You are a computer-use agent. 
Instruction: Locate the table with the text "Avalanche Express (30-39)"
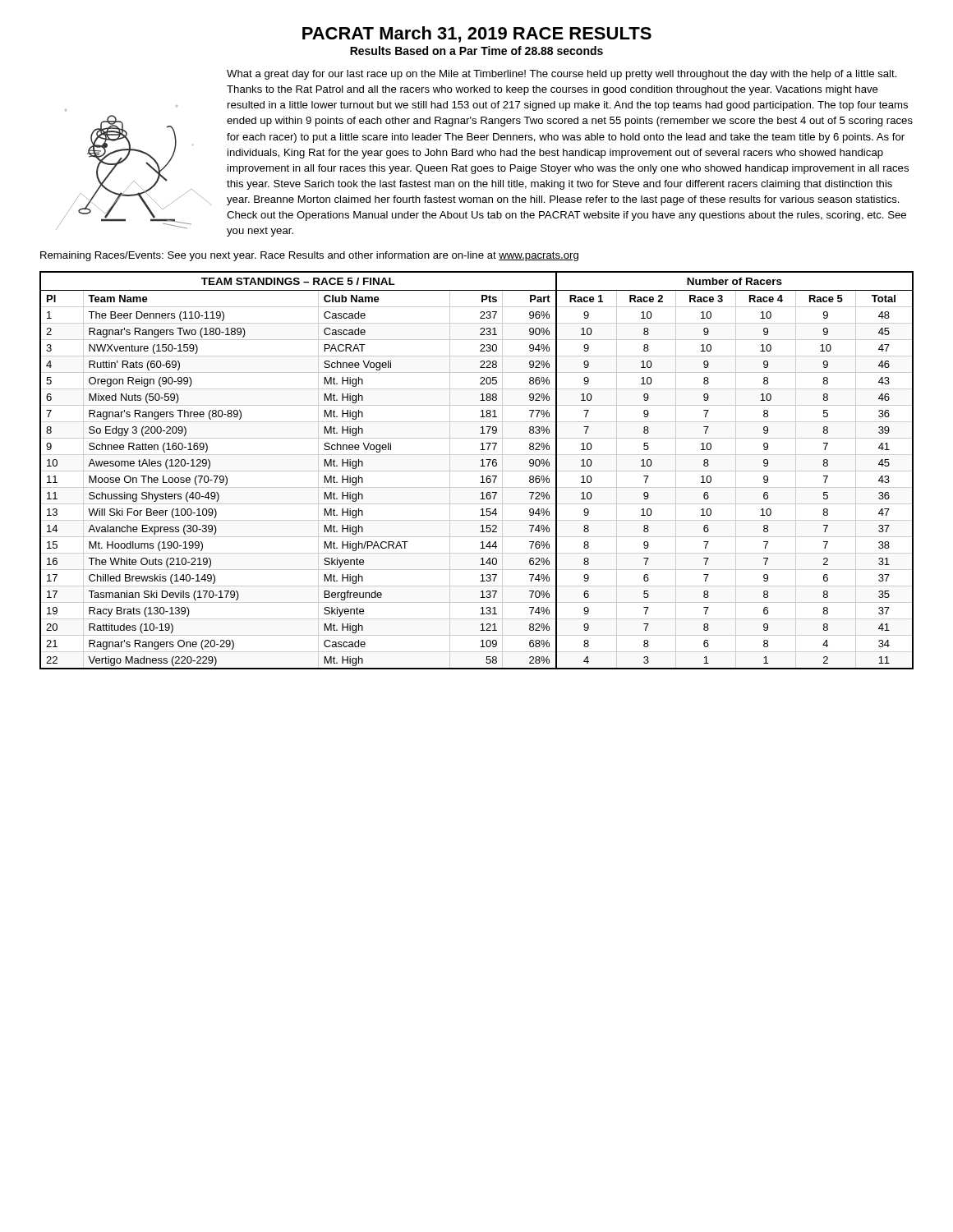[476, 470]
